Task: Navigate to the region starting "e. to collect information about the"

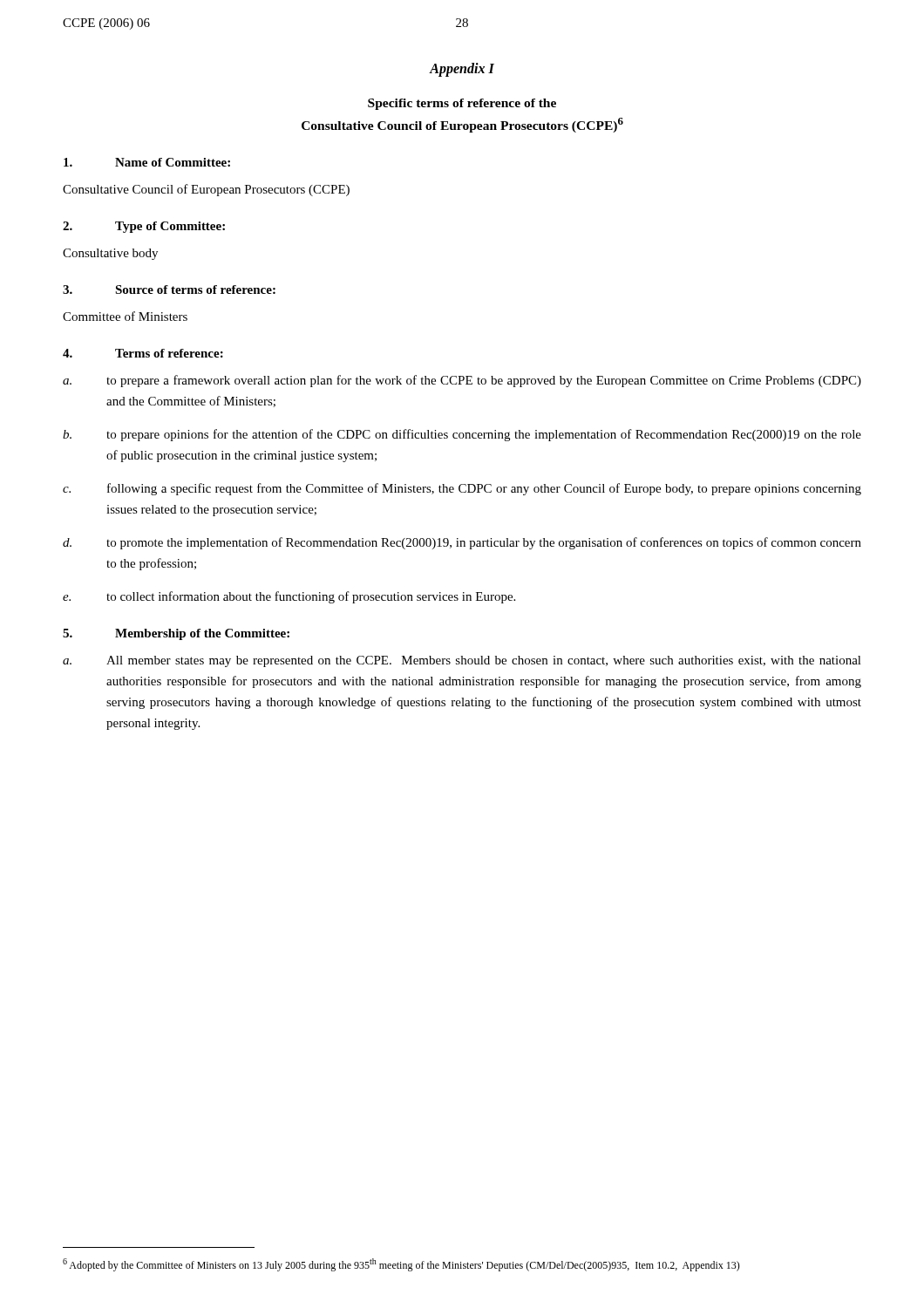Action: coord(462,596)
